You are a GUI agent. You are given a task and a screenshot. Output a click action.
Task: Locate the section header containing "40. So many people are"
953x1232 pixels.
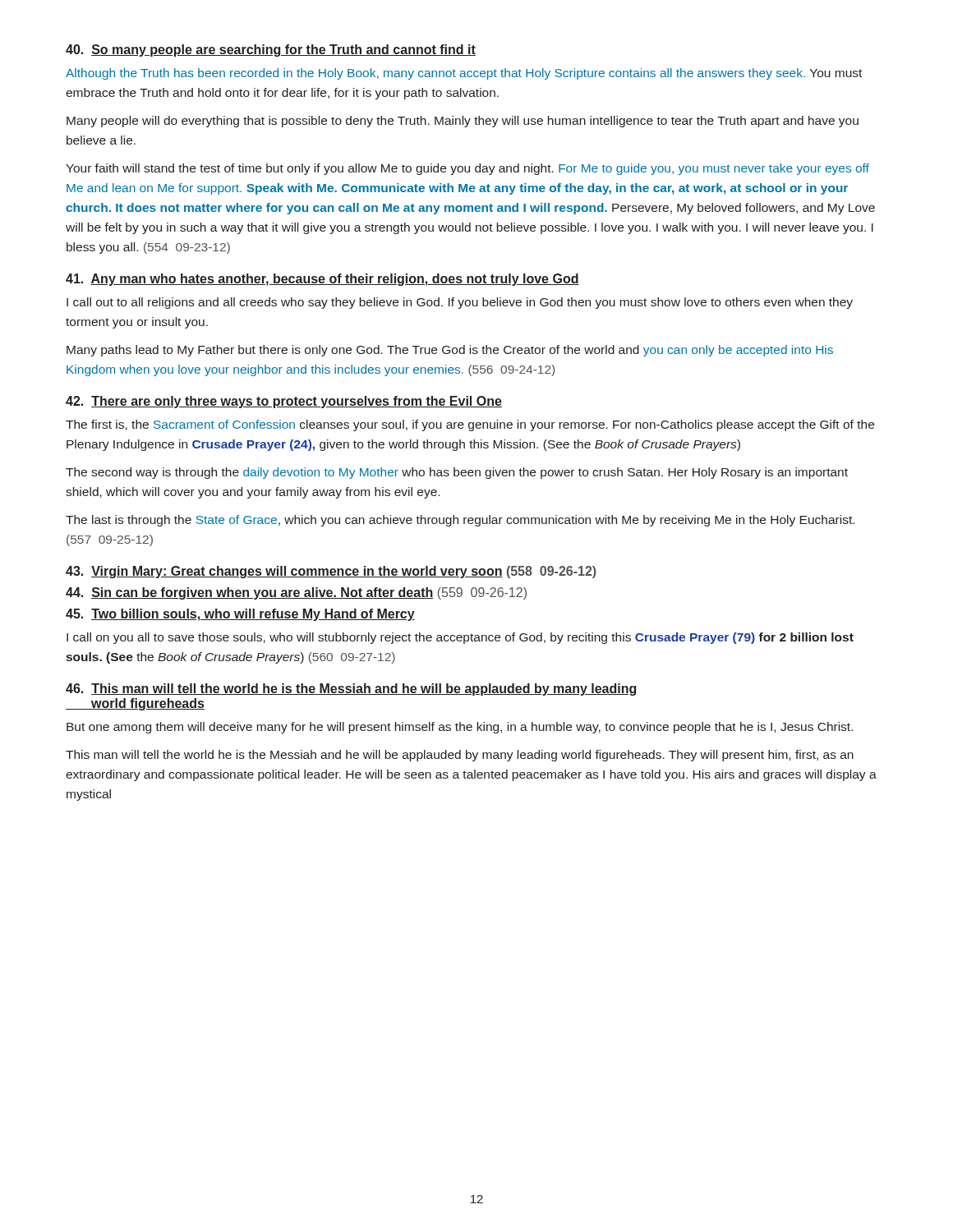click(x=271, y=50)
